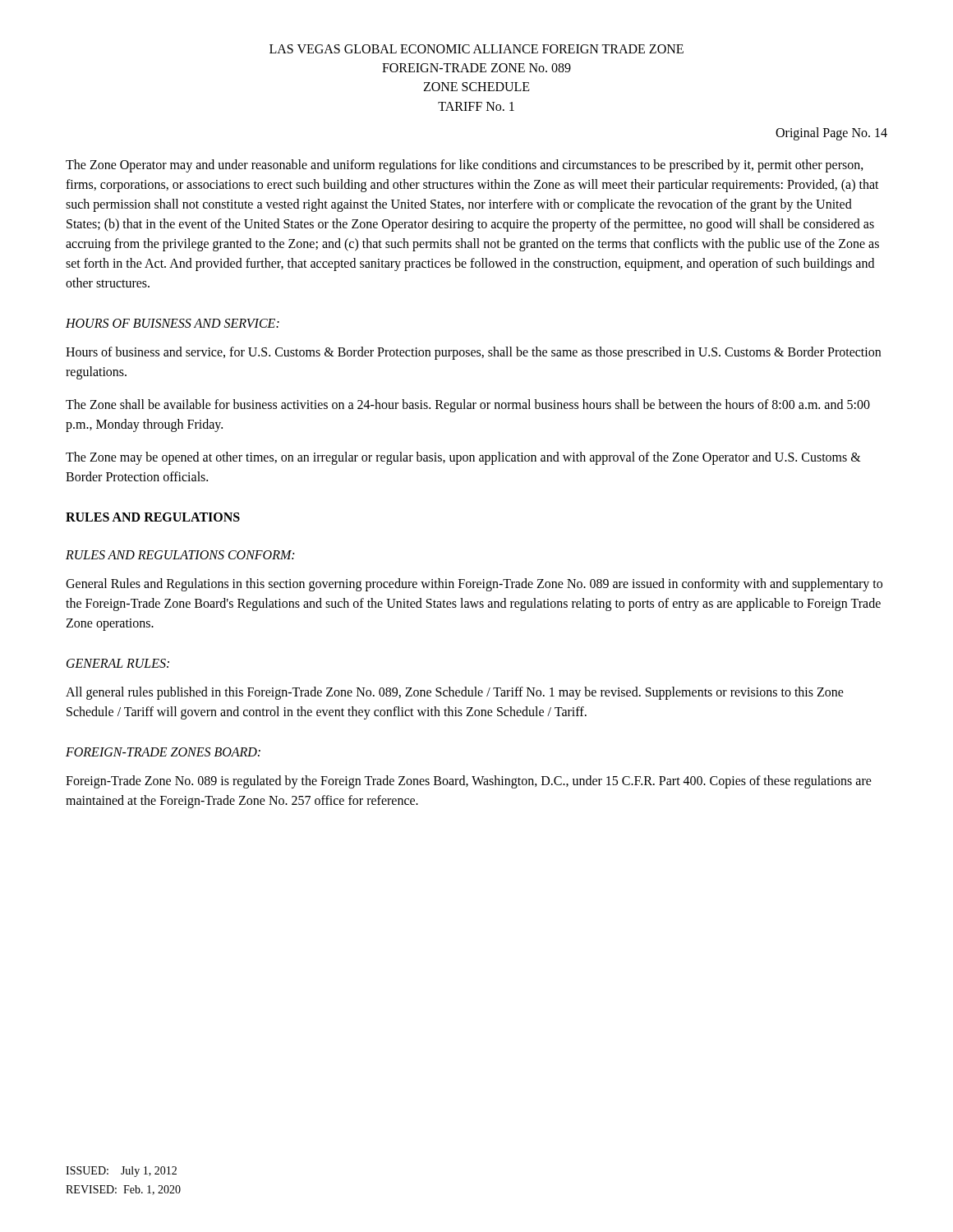The height and width of the screenshot is (1232, 953).
Task: Select the text block starting "GENERAL RULES:"
Action: coord(118,663)
